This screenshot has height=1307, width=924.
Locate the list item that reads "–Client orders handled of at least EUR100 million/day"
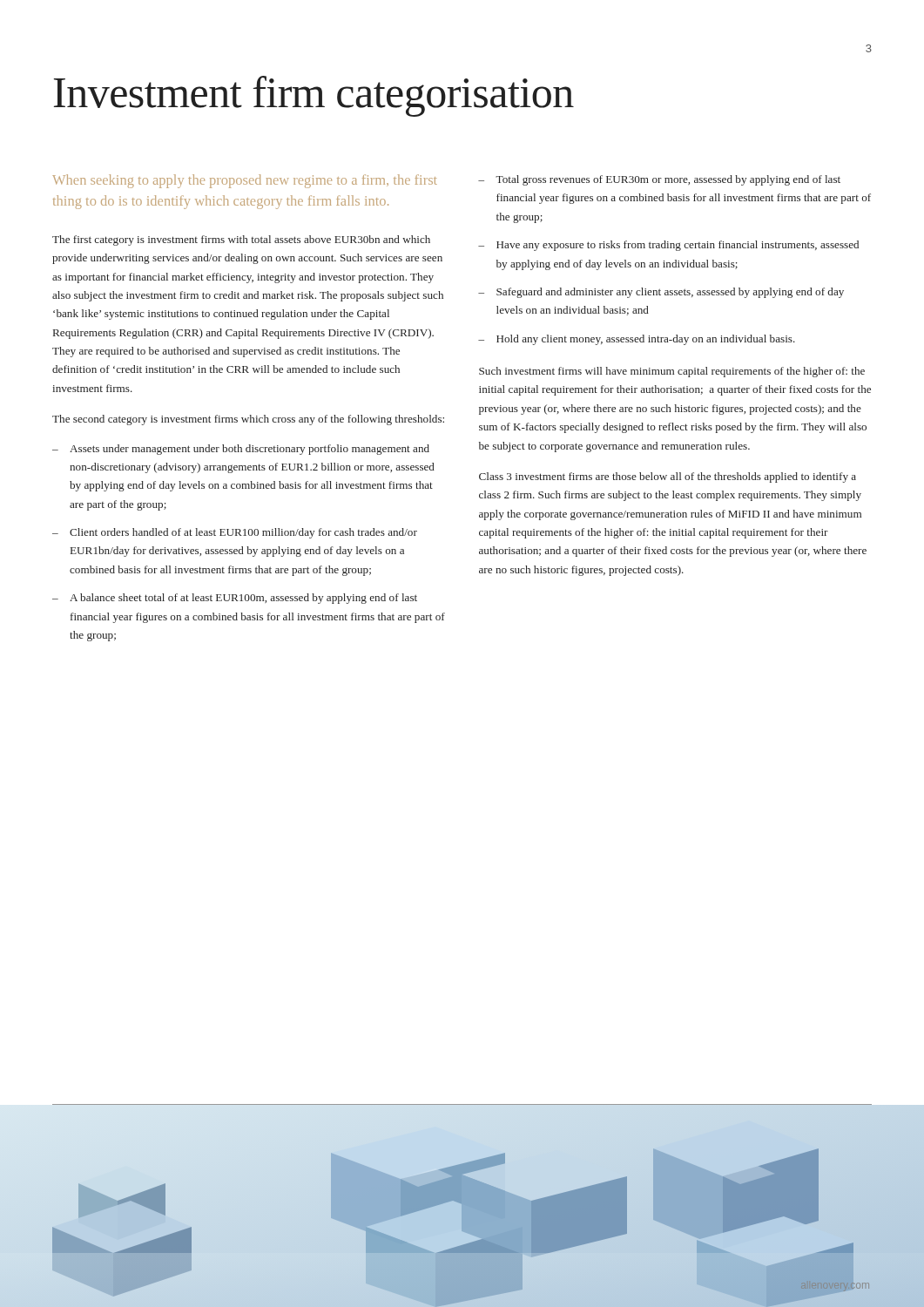click(x=235, y=549)
